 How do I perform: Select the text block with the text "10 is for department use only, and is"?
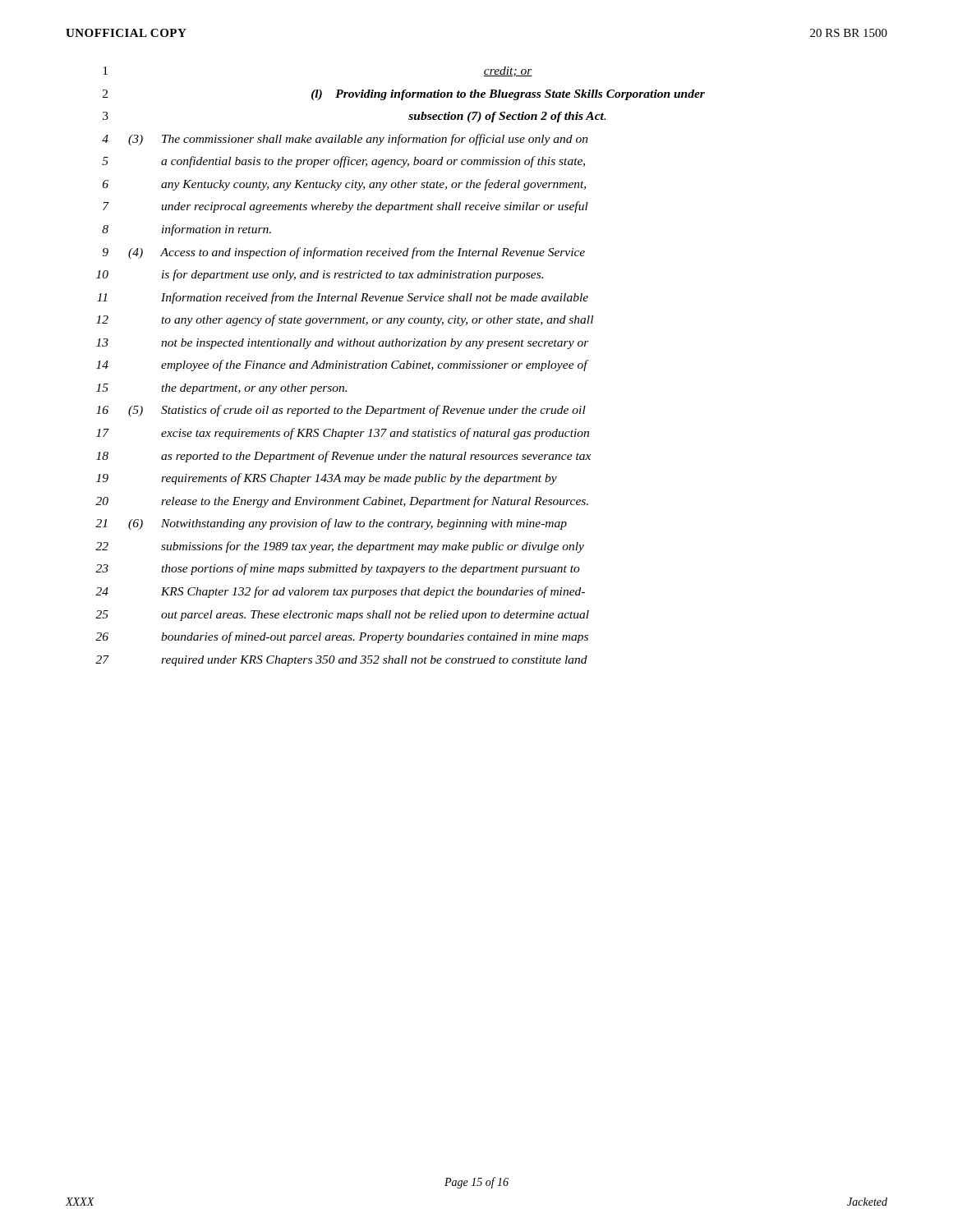[x=476, y=274]
